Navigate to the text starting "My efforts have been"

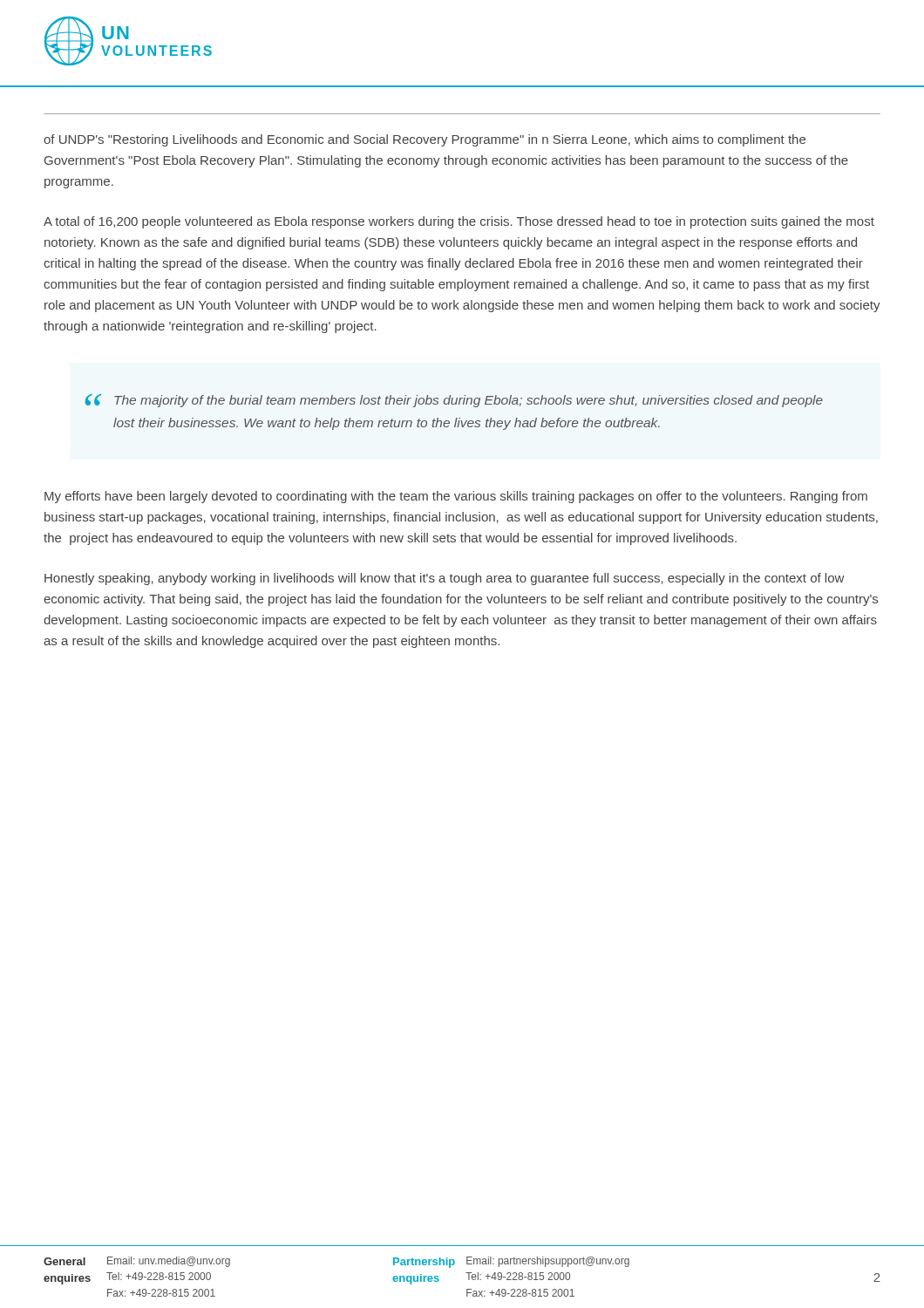click(461, 517)
